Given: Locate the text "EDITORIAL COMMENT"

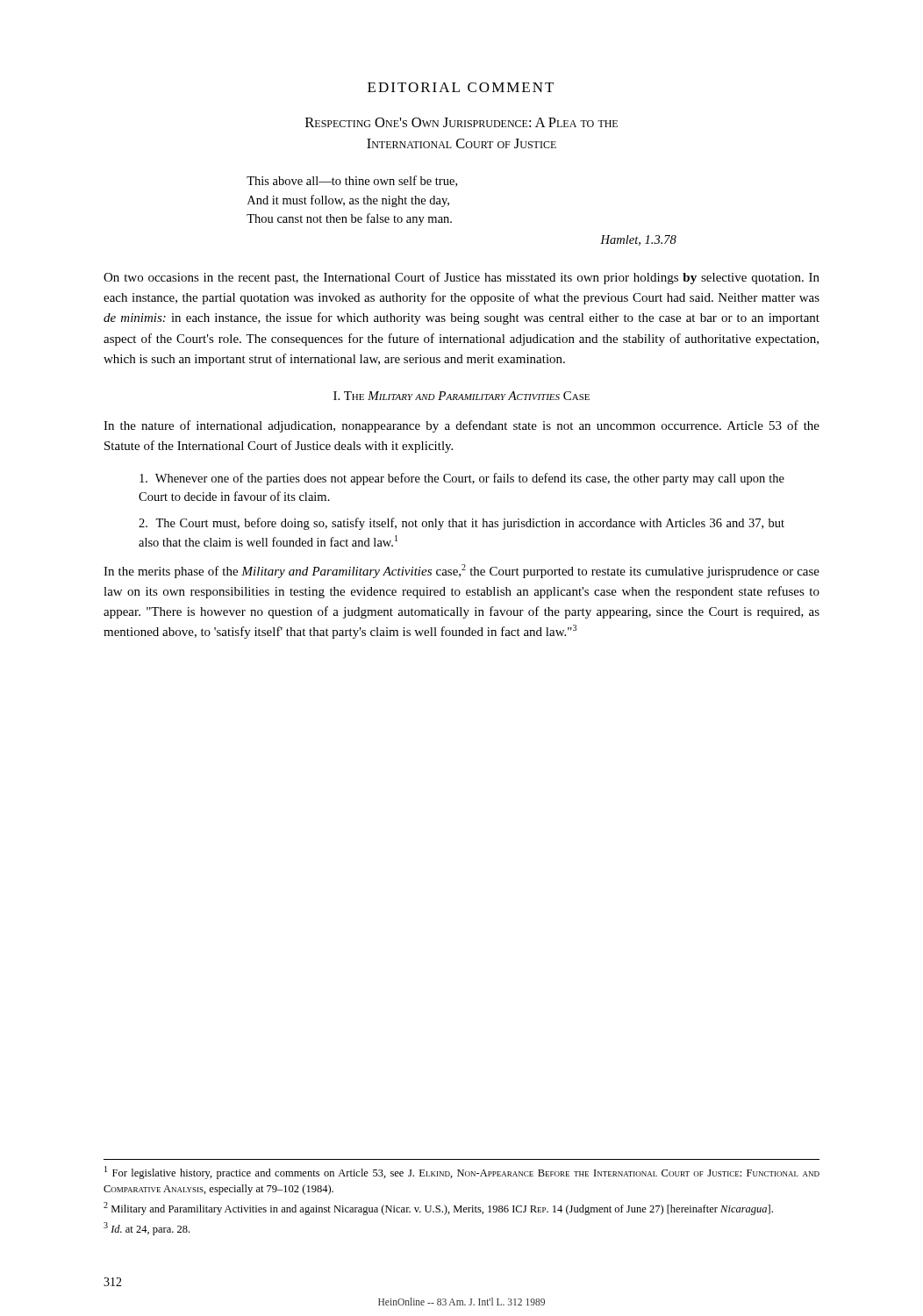Looking at the screenshot, I should (462, 88).
